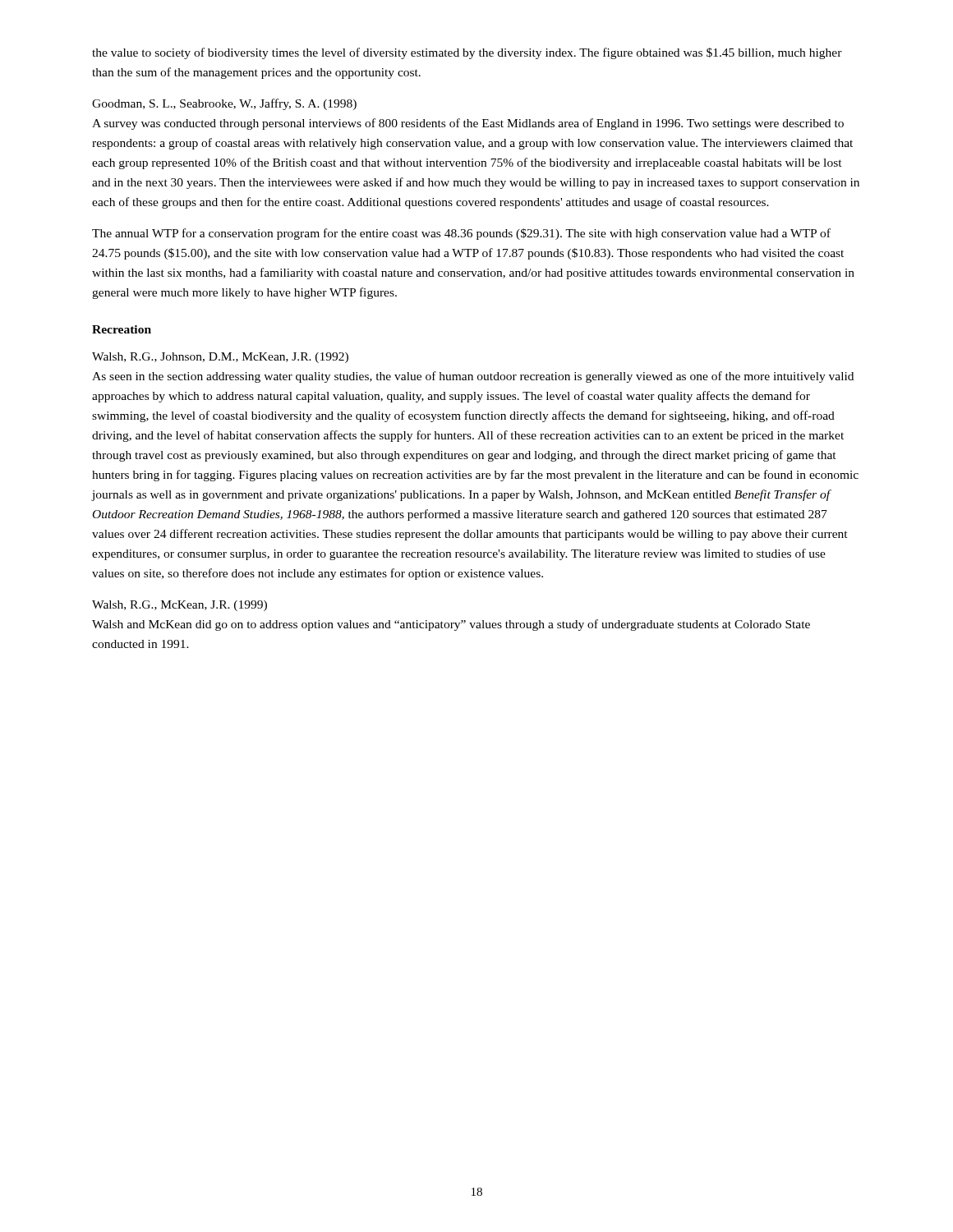Navigate to the text block starting "Walsh, R.G., Johnson, D.M., McKean,"
The image size is (953, 1232).
[x=475, y=465]
